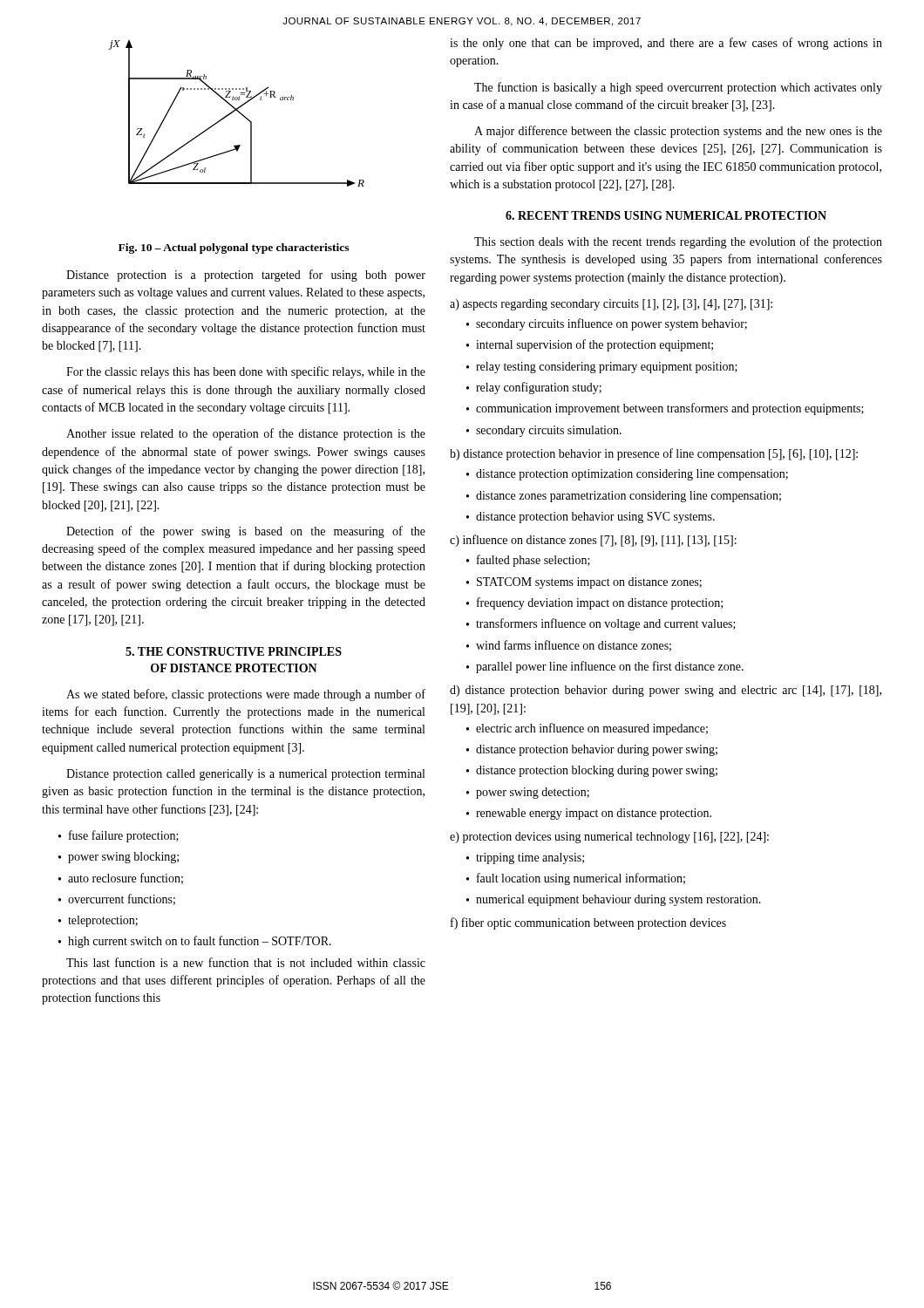Click the passage that begins "b) distance protection behavior"
This screenshot has height=1308, width=924.
pyautogui.click(x=654, y=454)
